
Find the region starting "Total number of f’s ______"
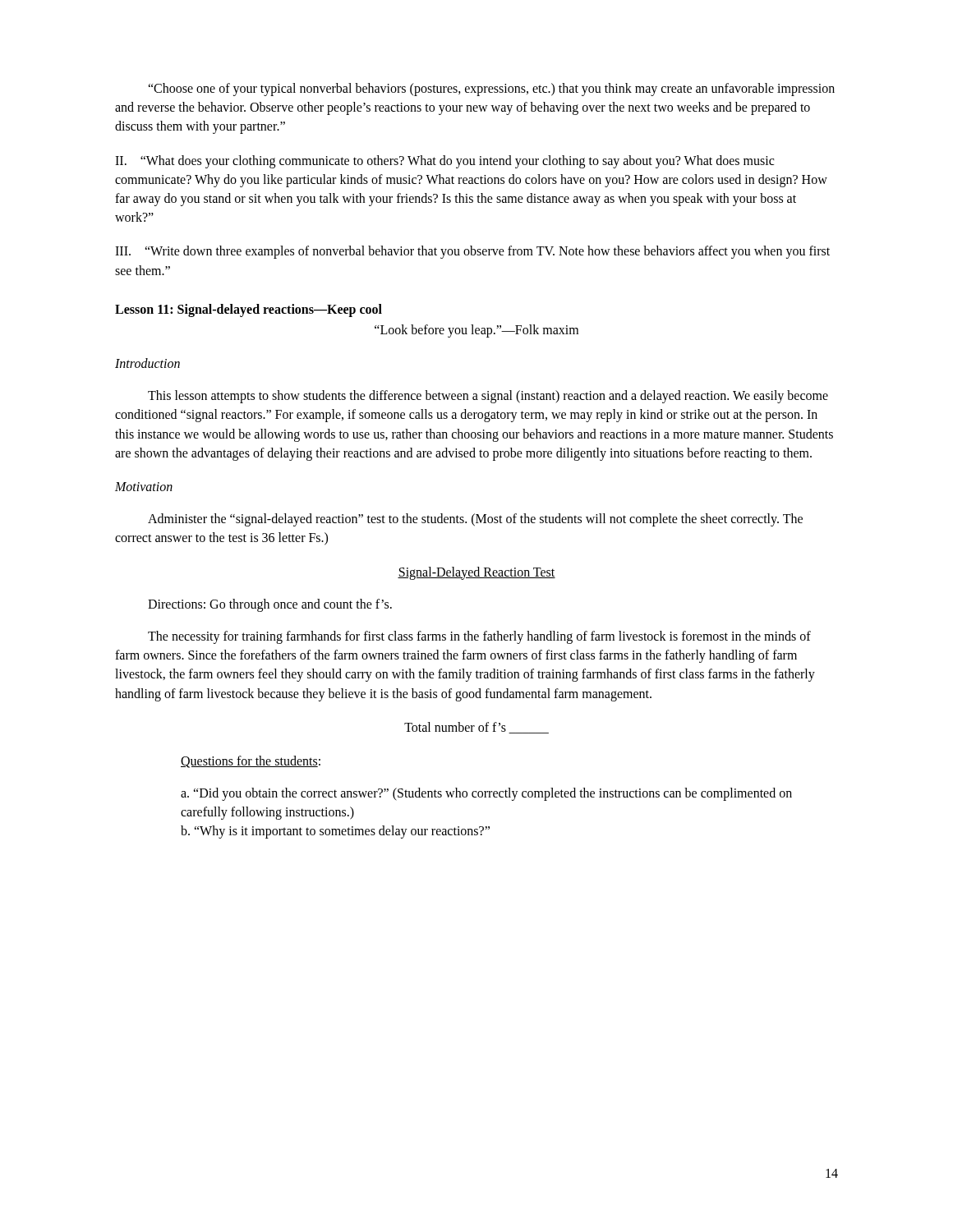point(476,727)
